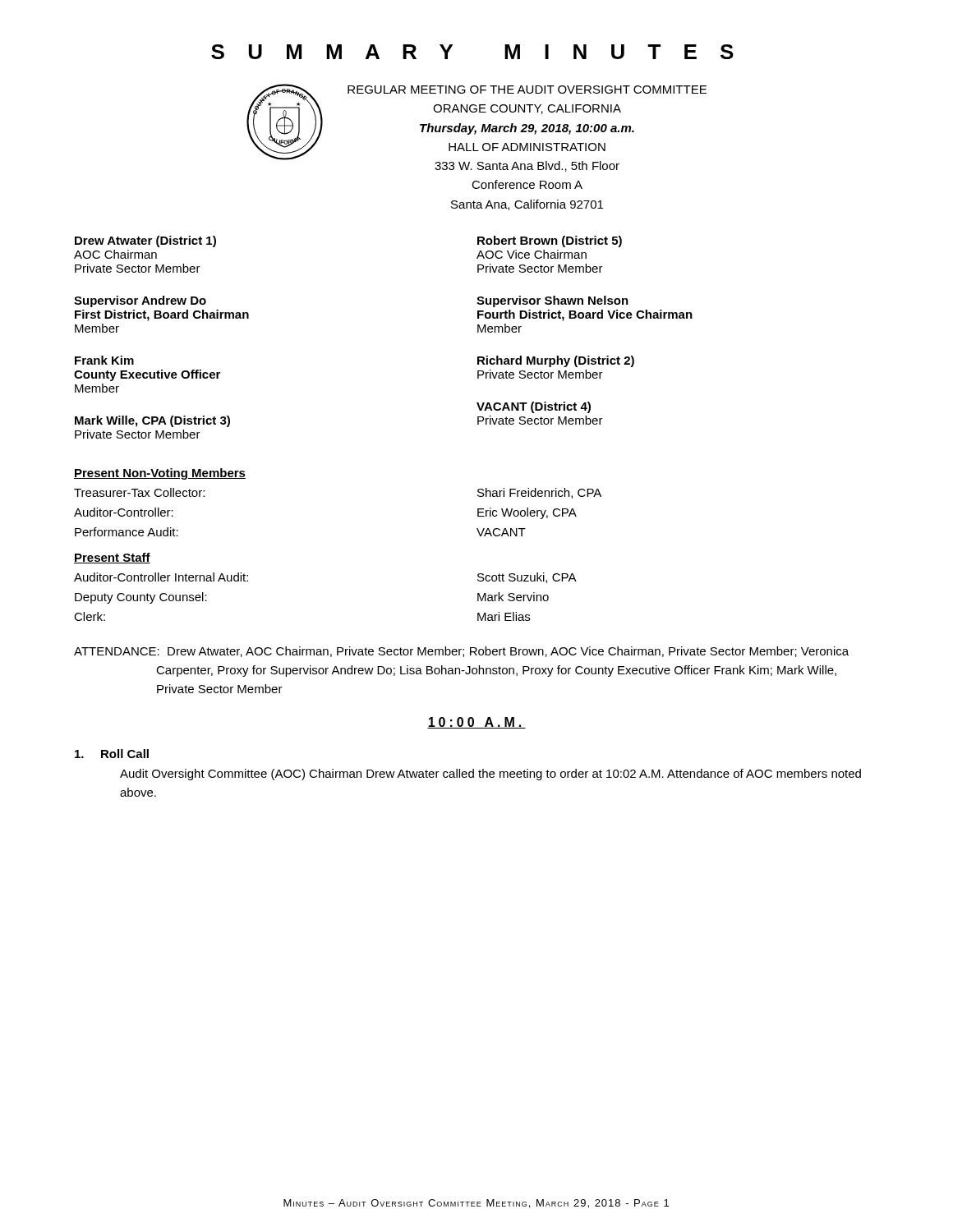Screen dimensions: 1232x953
Task: Click on the element starting "10:00 A.M."
Action: pyautogui.click(x=476, y=722)
